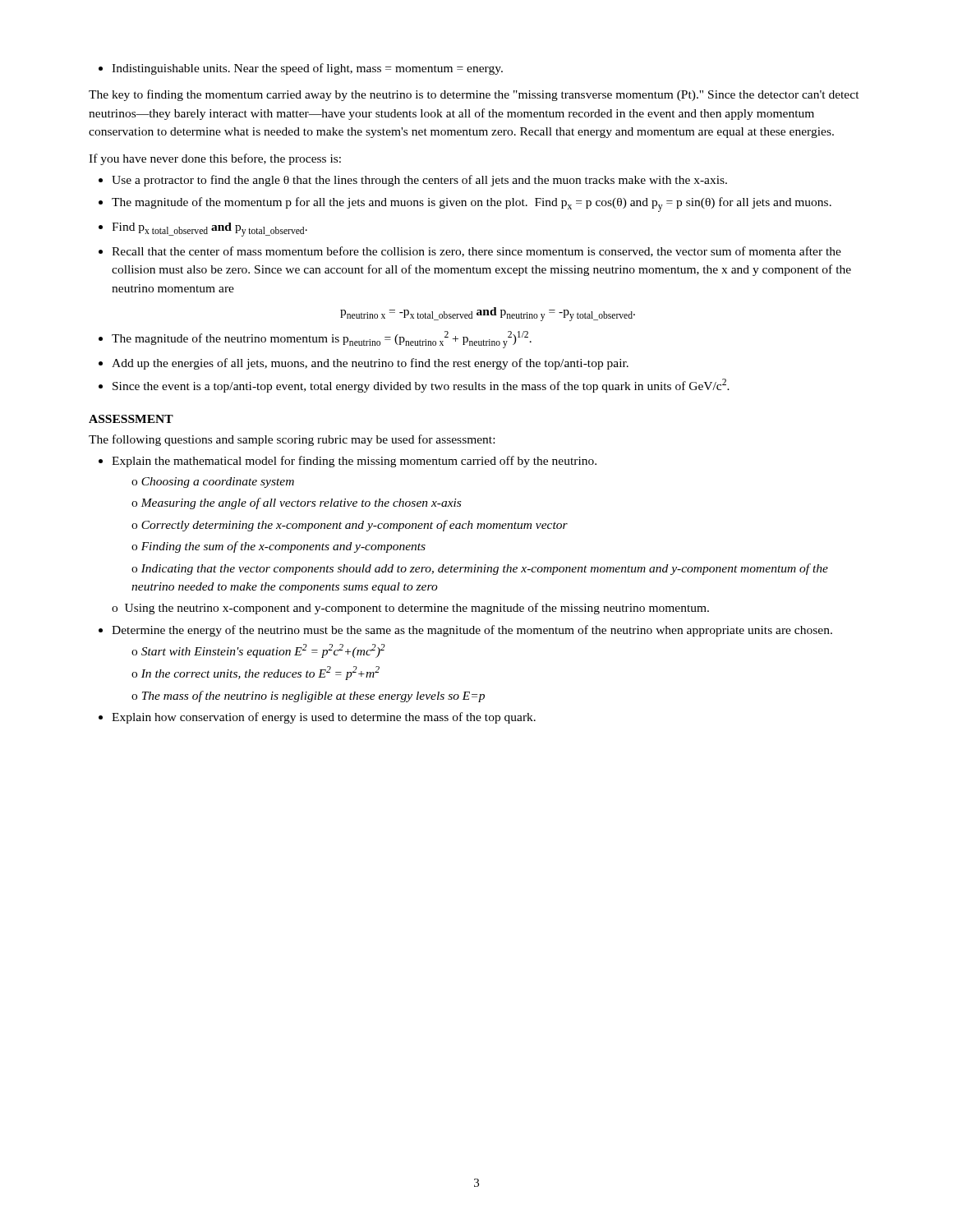
Task: Find the text block starting "If you have never done this before, the"
Action: pyautogui.click(x=215, y=158)
